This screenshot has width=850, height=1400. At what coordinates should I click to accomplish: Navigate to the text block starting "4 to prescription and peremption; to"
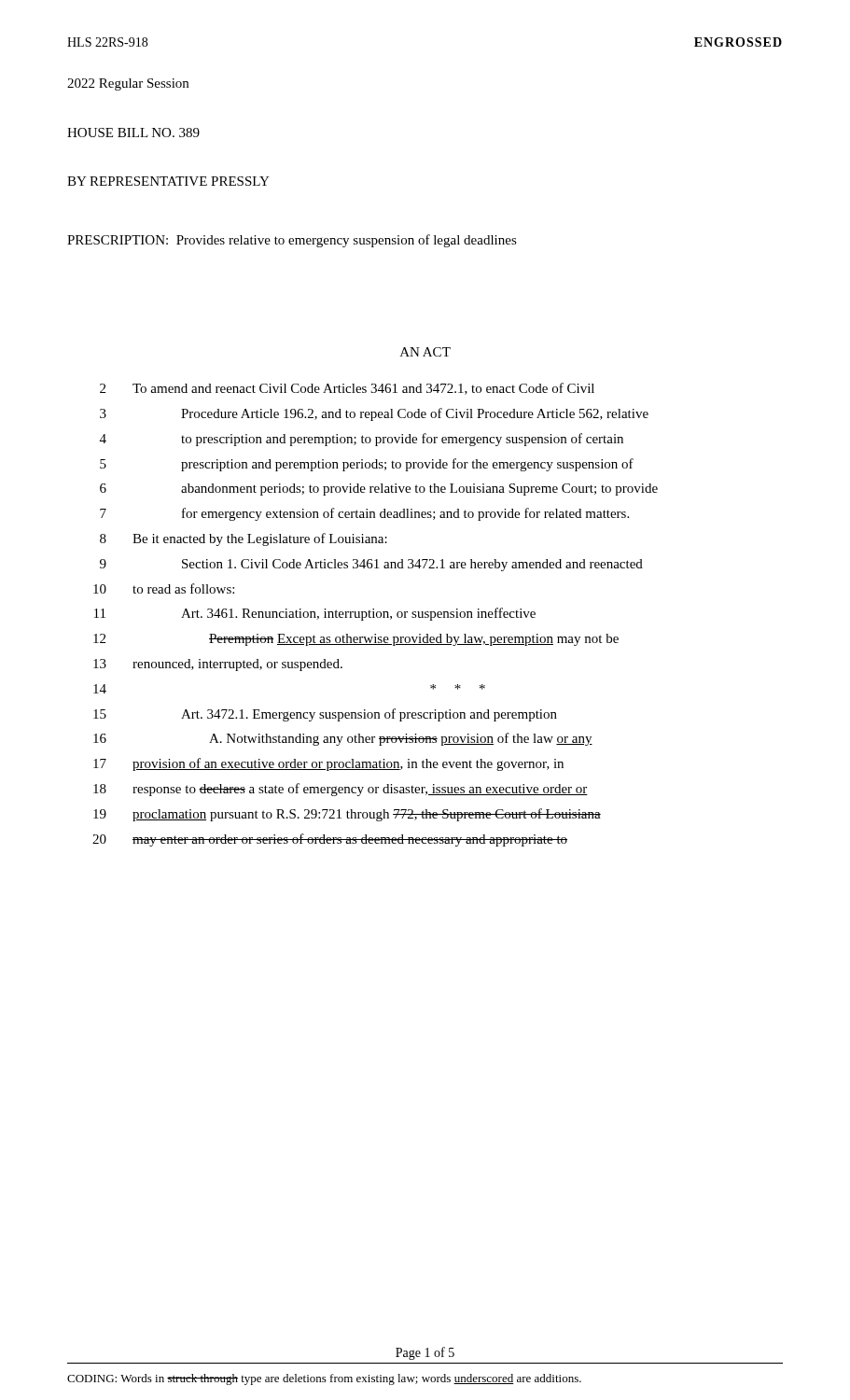click(x=425, y=439)
